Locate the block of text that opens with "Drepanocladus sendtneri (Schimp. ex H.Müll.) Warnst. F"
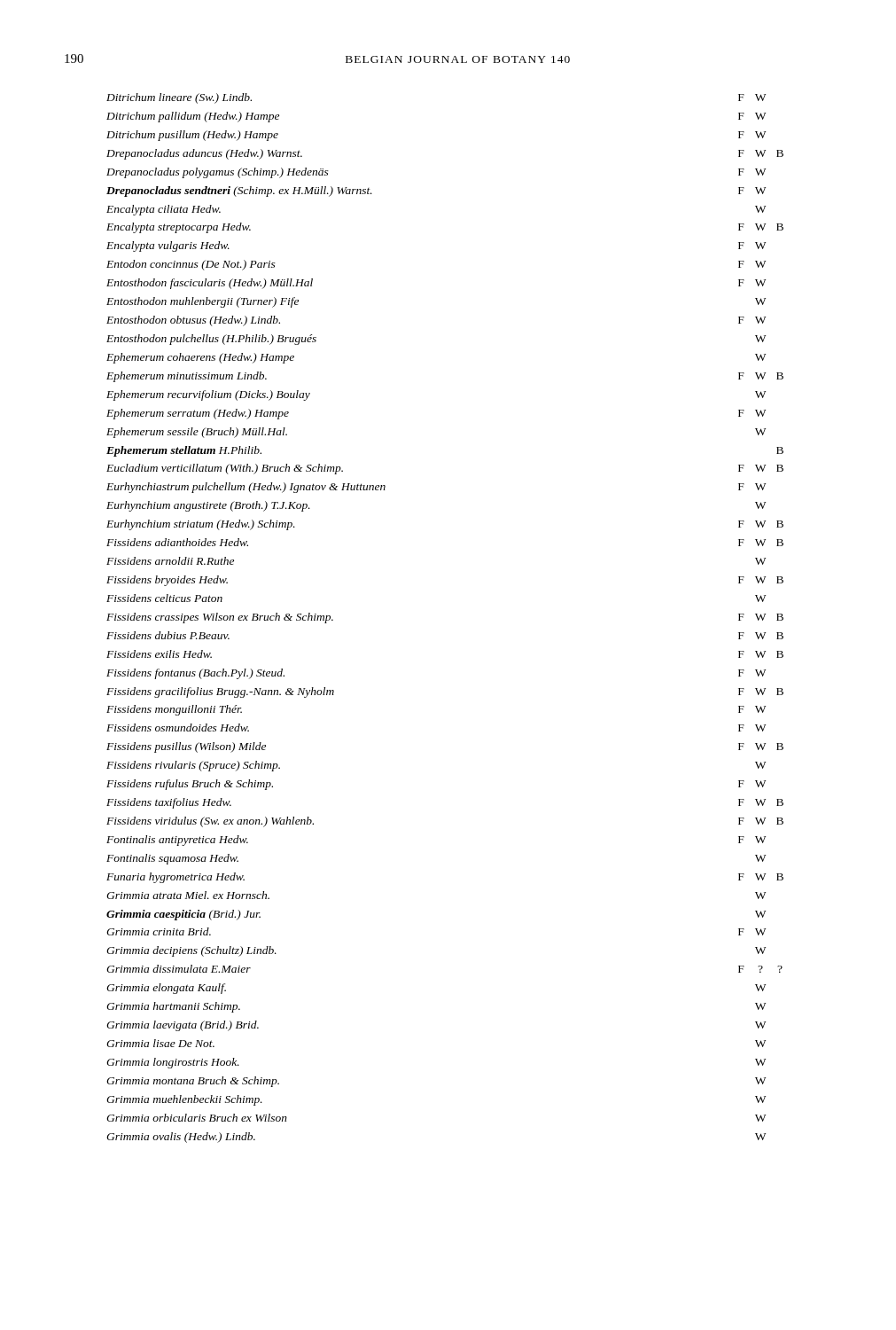The width and height of the screenshot is (896, 1330). point(238,193)
